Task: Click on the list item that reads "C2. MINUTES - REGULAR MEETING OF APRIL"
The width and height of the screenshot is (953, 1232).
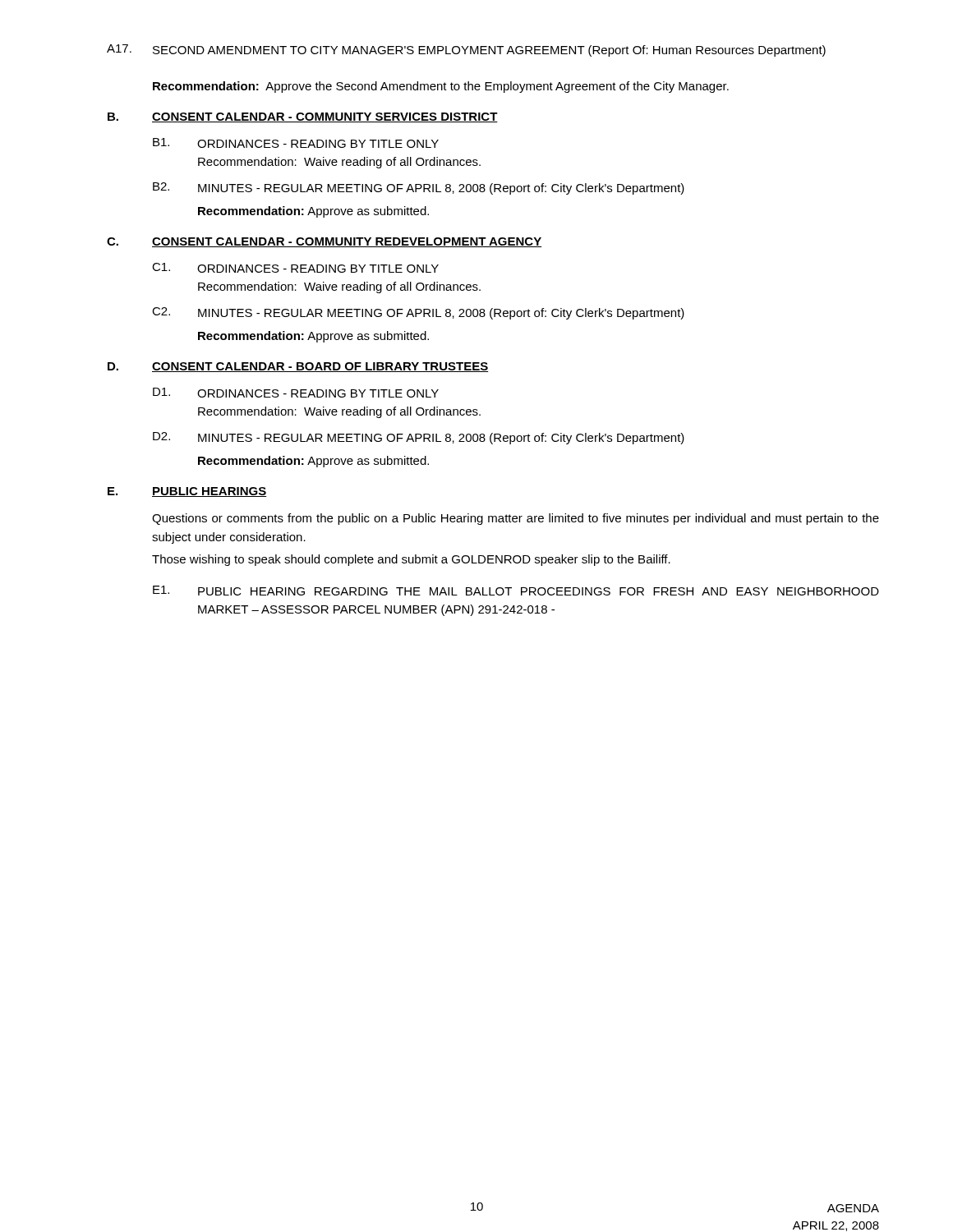Action: pos(516,313)
